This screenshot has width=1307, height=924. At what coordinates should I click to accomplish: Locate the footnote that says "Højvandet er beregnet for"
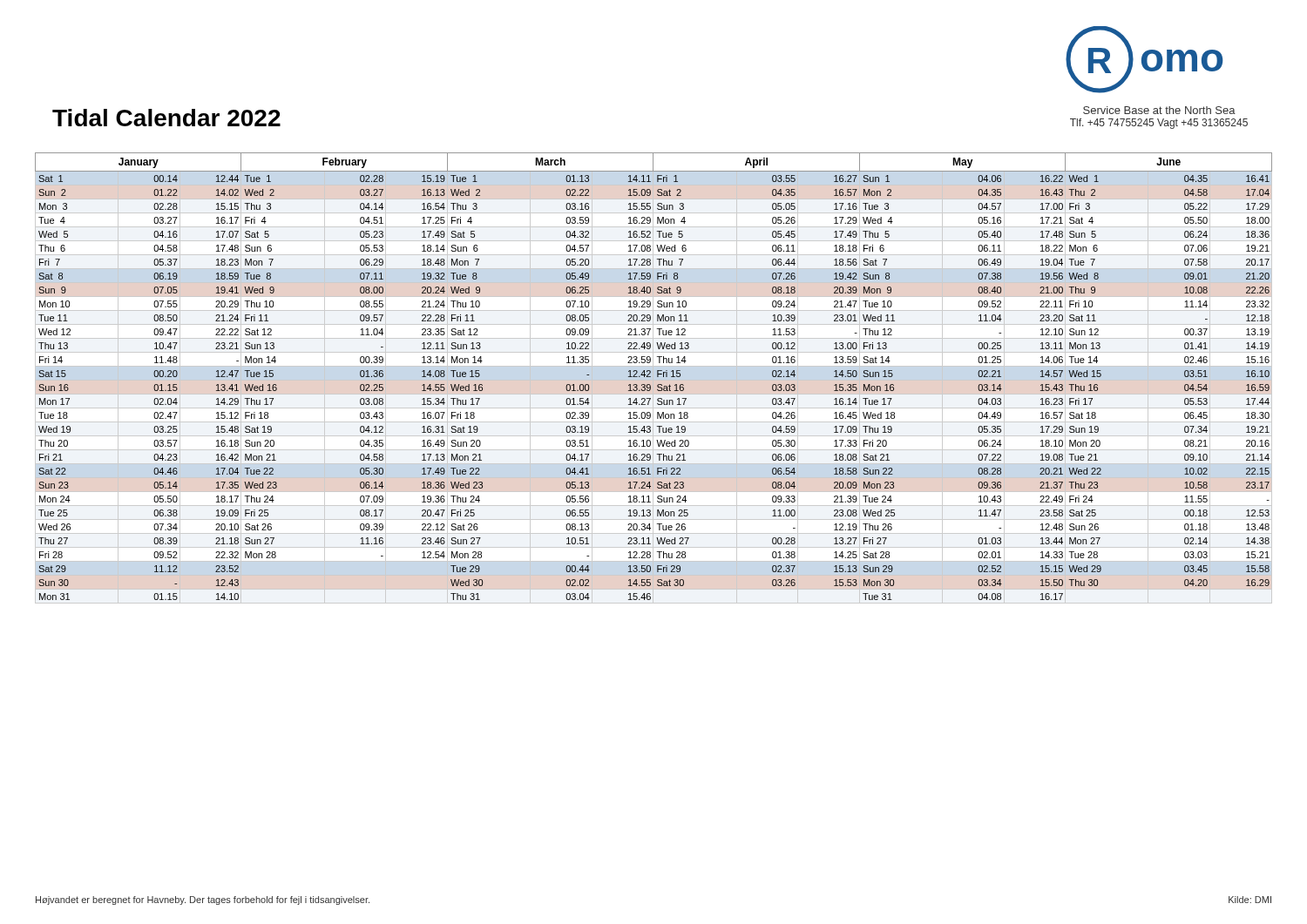[x=203, y=900]
